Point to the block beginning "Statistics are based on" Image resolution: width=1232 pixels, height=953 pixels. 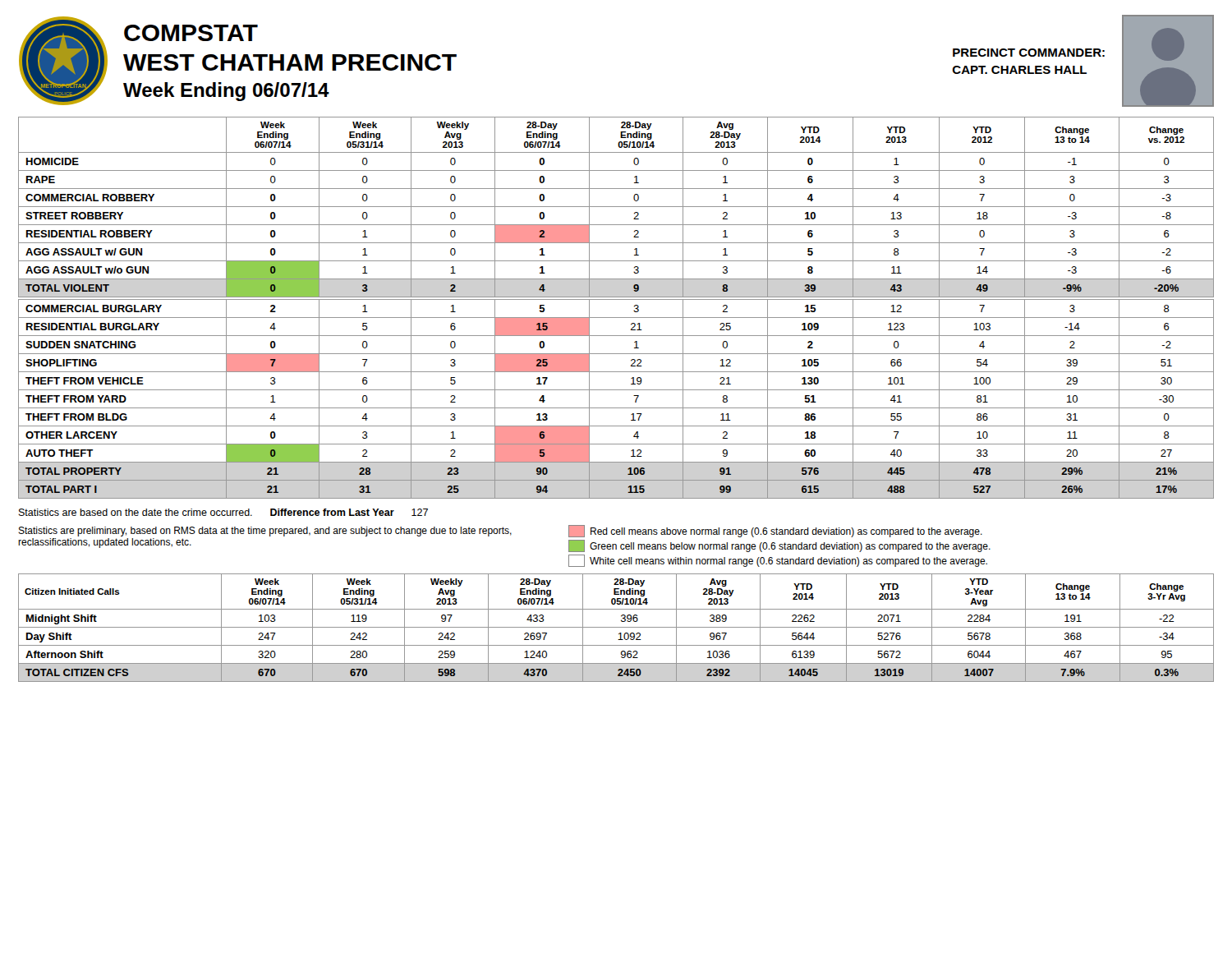[x=223, y=513]
